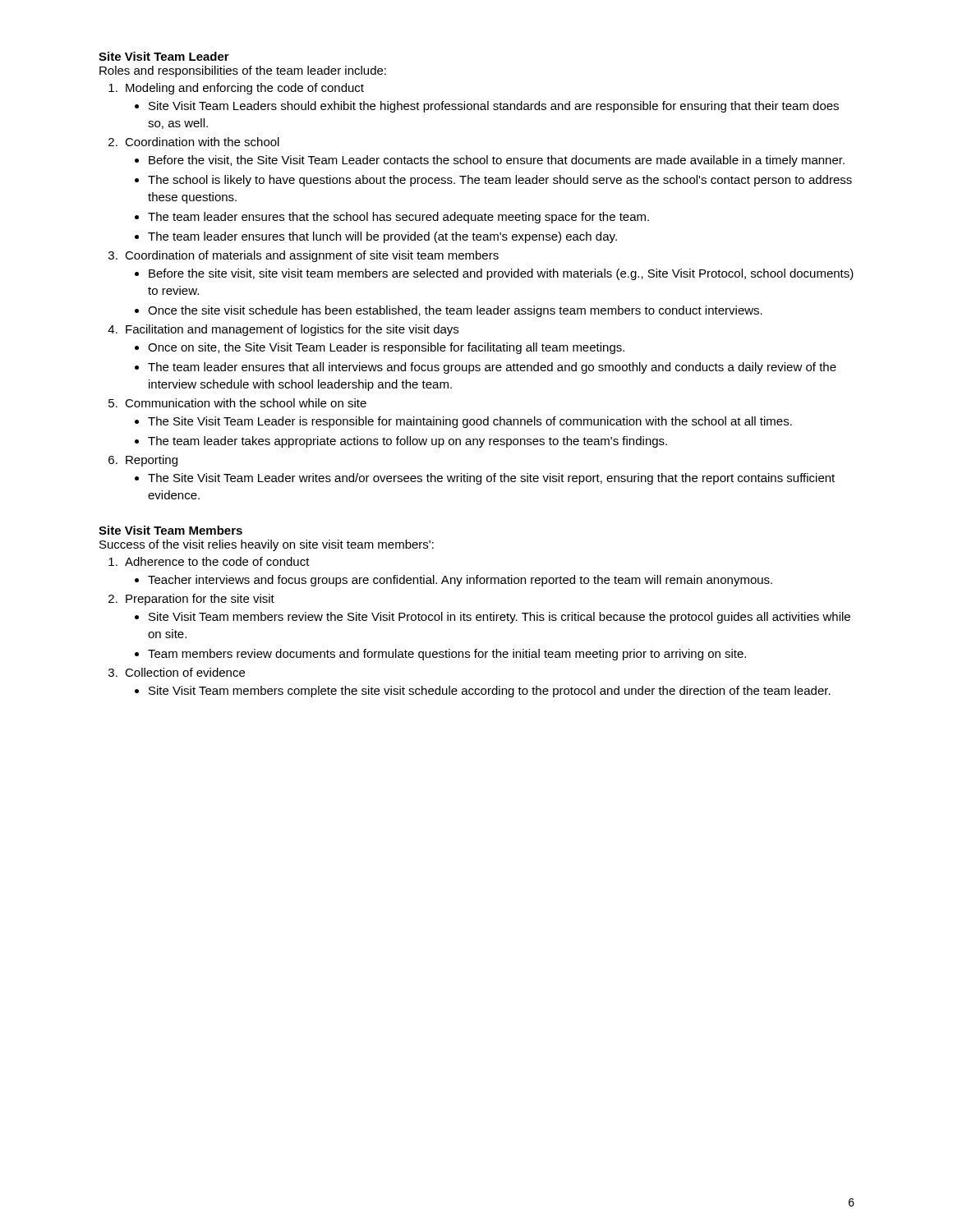Point to the text starting "Teacher interviews and focus groups are confidential."
The image size is (953, 1232).
click(x=461, y=579)
